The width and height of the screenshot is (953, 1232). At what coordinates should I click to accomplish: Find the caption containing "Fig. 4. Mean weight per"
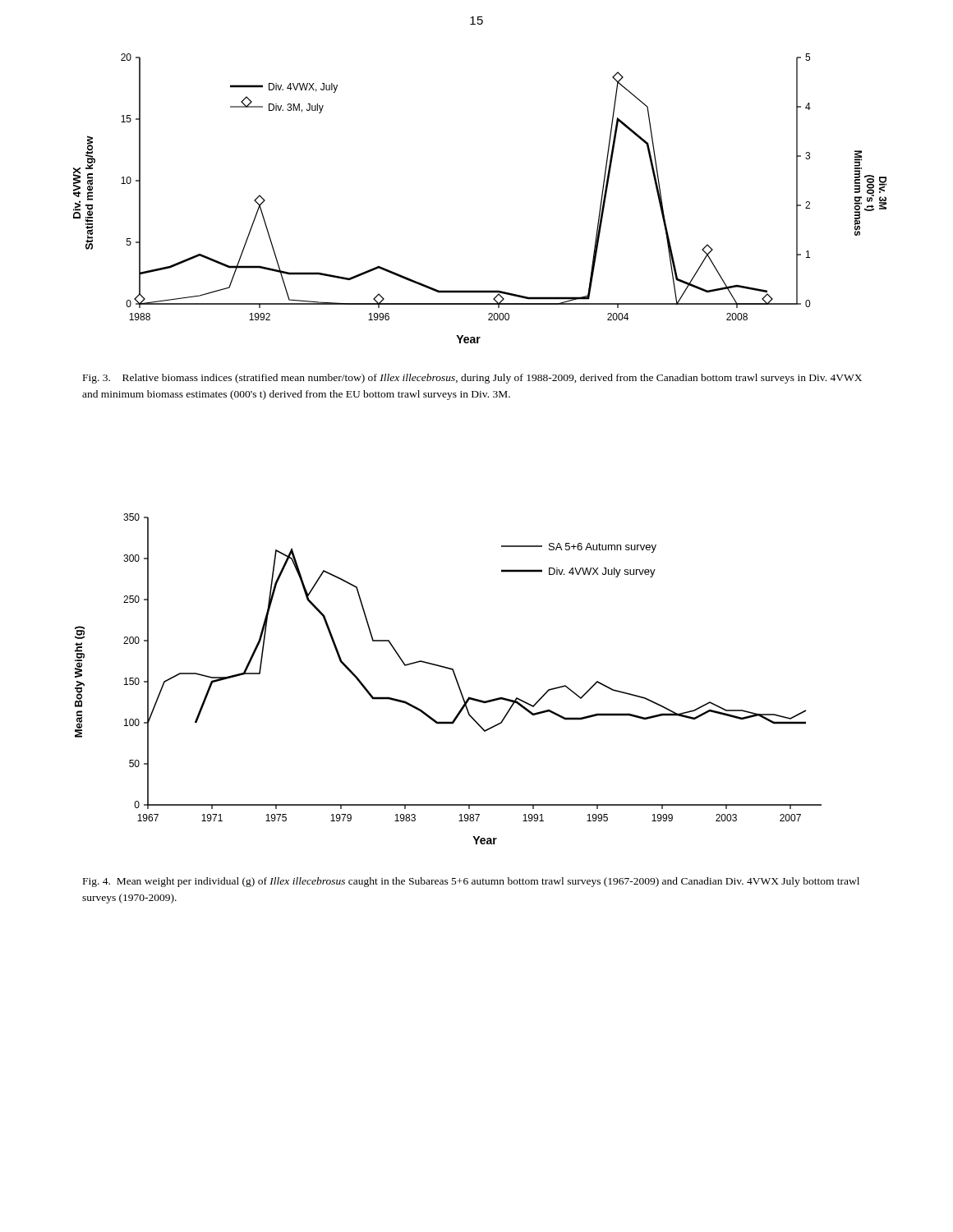click(x=471, y=889)
